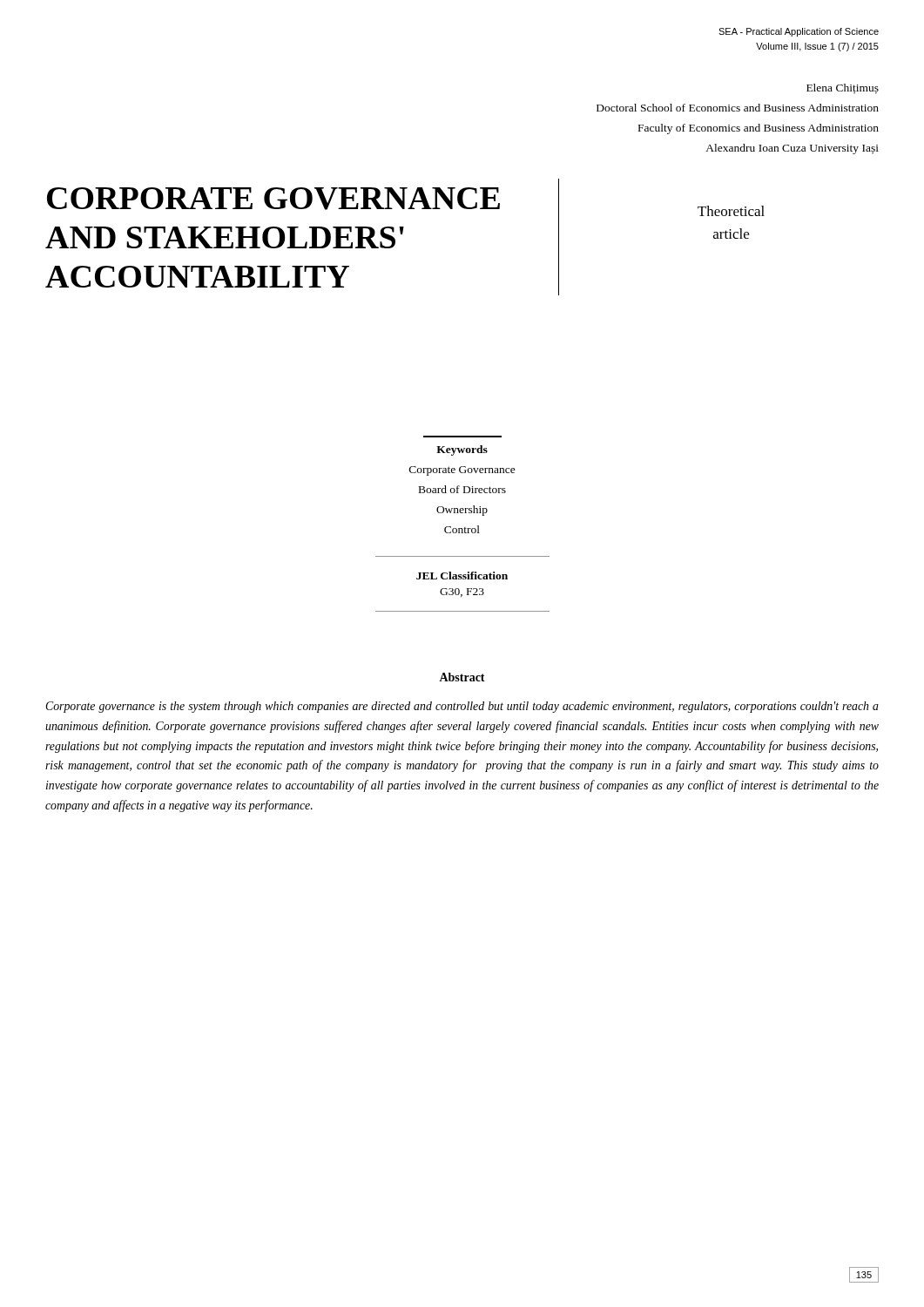
Task: Click on the list item containing "Corporate Governance"
Action: tap(462, 469)
